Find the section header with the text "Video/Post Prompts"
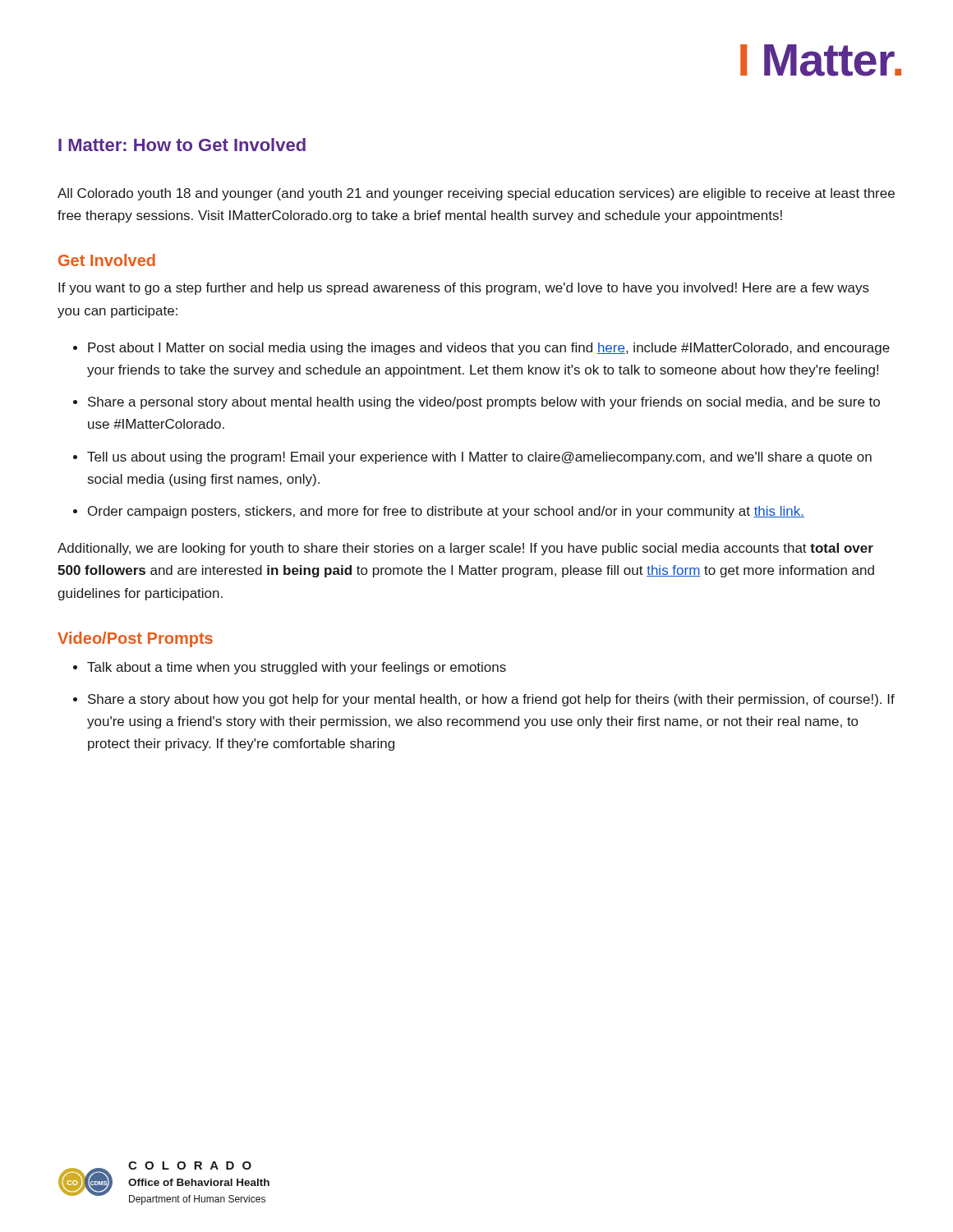953x1232 pixels. [135, 638]
